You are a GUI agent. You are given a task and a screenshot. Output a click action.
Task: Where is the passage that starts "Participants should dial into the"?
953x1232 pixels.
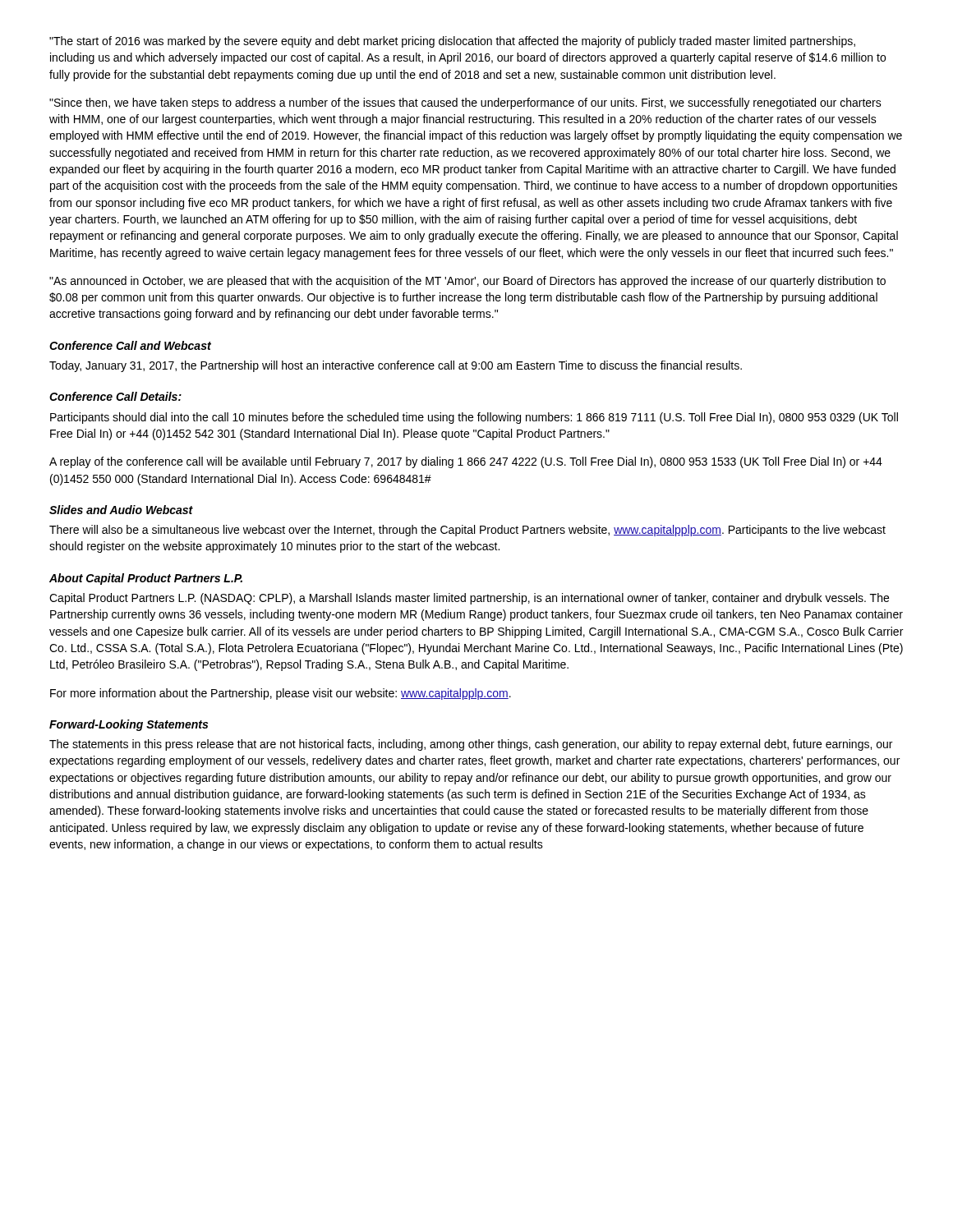pos(474,425)
